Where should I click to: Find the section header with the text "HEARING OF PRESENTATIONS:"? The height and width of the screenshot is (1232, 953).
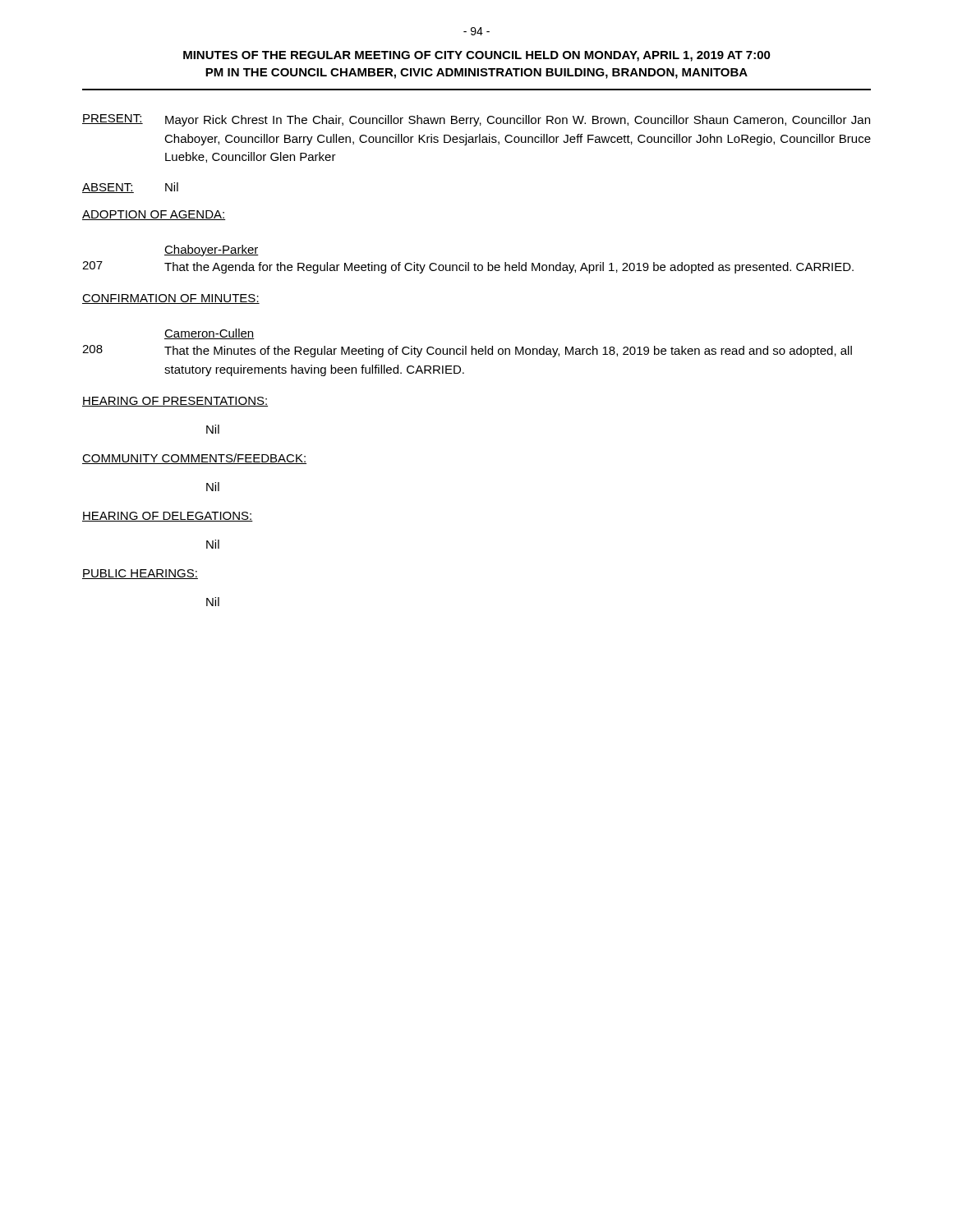tap(175, 400)
